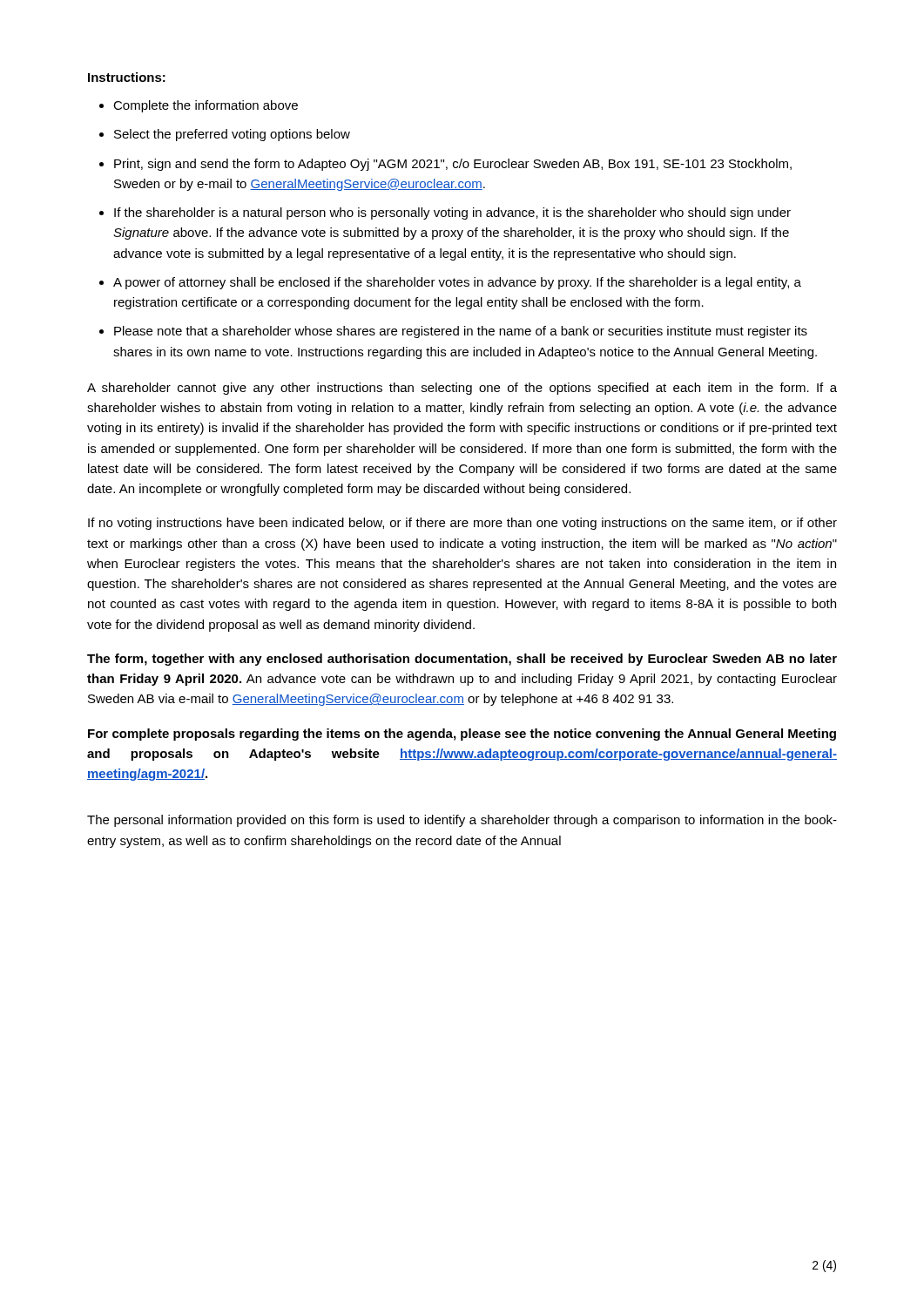924x1307 pixels.
Task: Locate the block starting "If the shareholder is a natural person who"
Action: pos(452,232)
